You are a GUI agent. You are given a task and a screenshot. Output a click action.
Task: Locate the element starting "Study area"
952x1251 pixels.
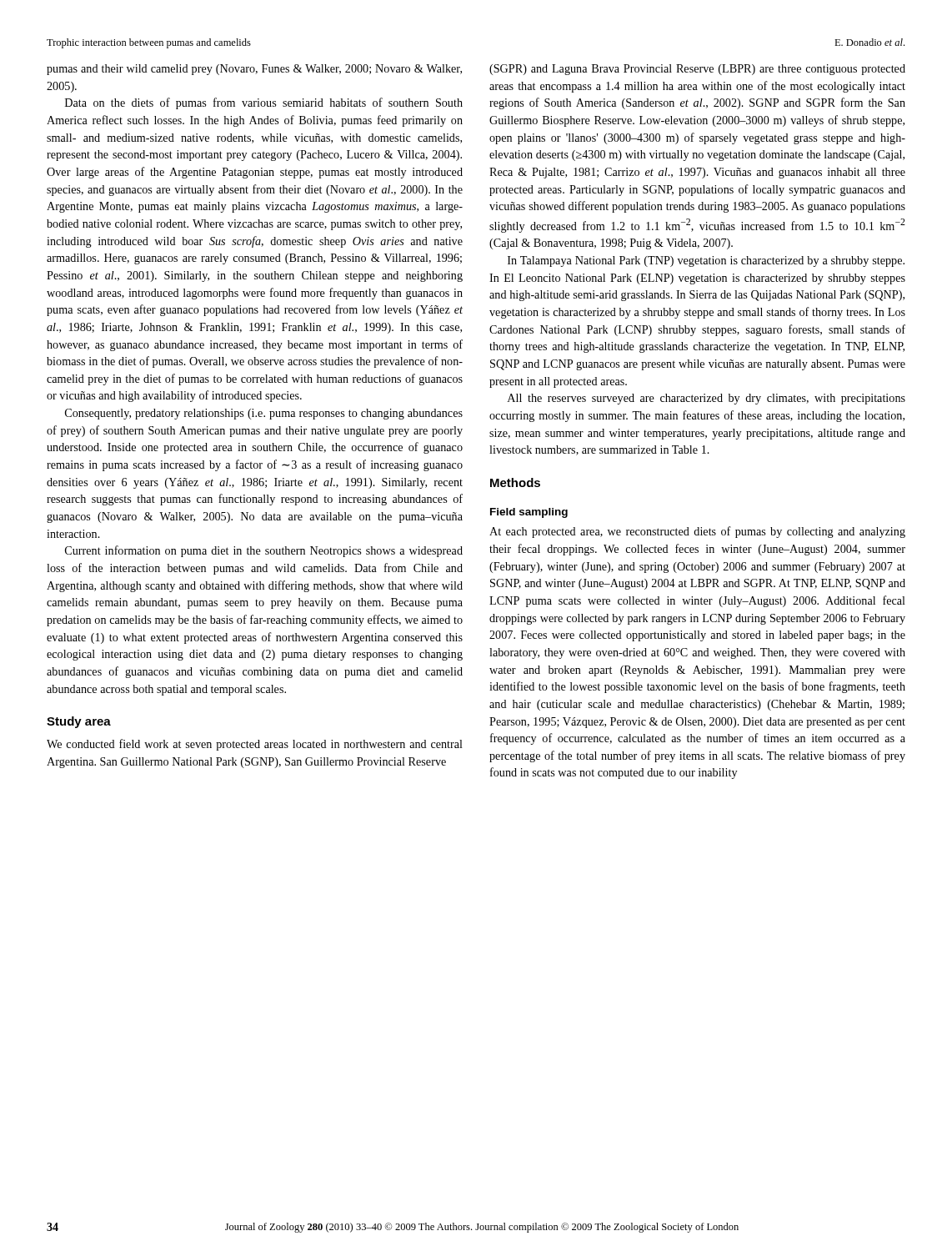pos(79,721)
